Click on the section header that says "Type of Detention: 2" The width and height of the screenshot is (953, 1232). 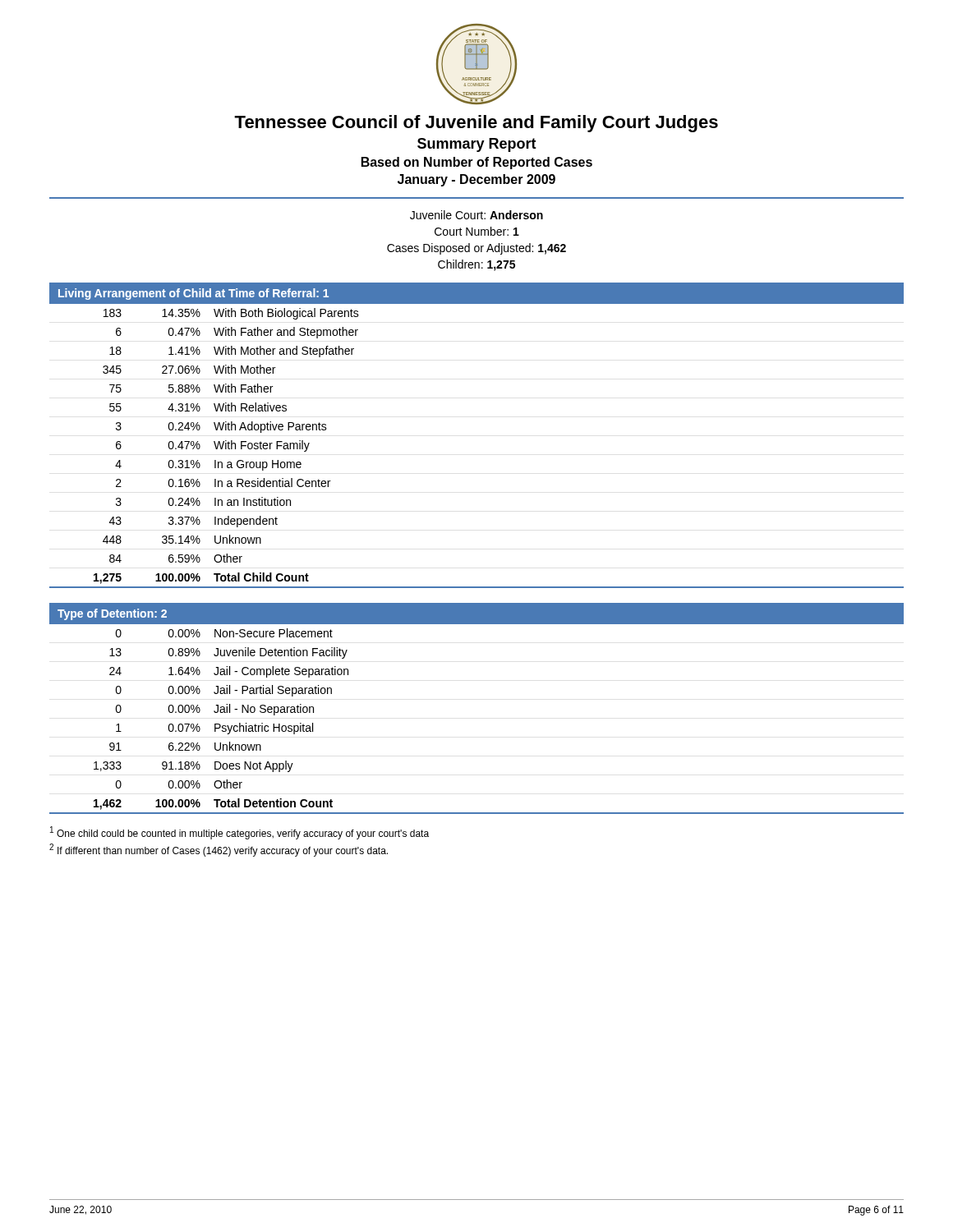point(112,614)
